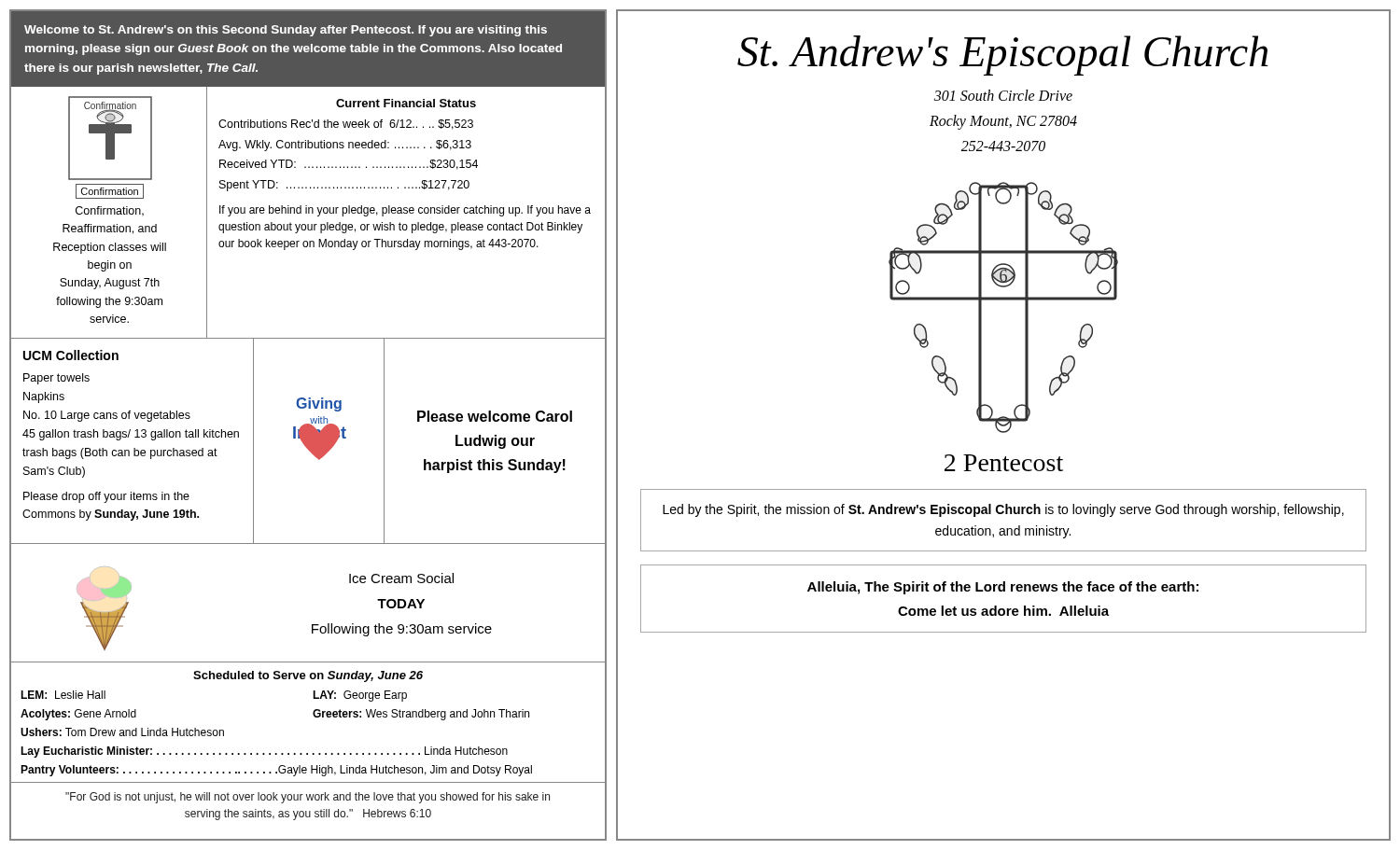This screenshot has height=850, width=1400.
Task: Find the text starting "2 Pentecost"
Action: [x=1003, y=463]
